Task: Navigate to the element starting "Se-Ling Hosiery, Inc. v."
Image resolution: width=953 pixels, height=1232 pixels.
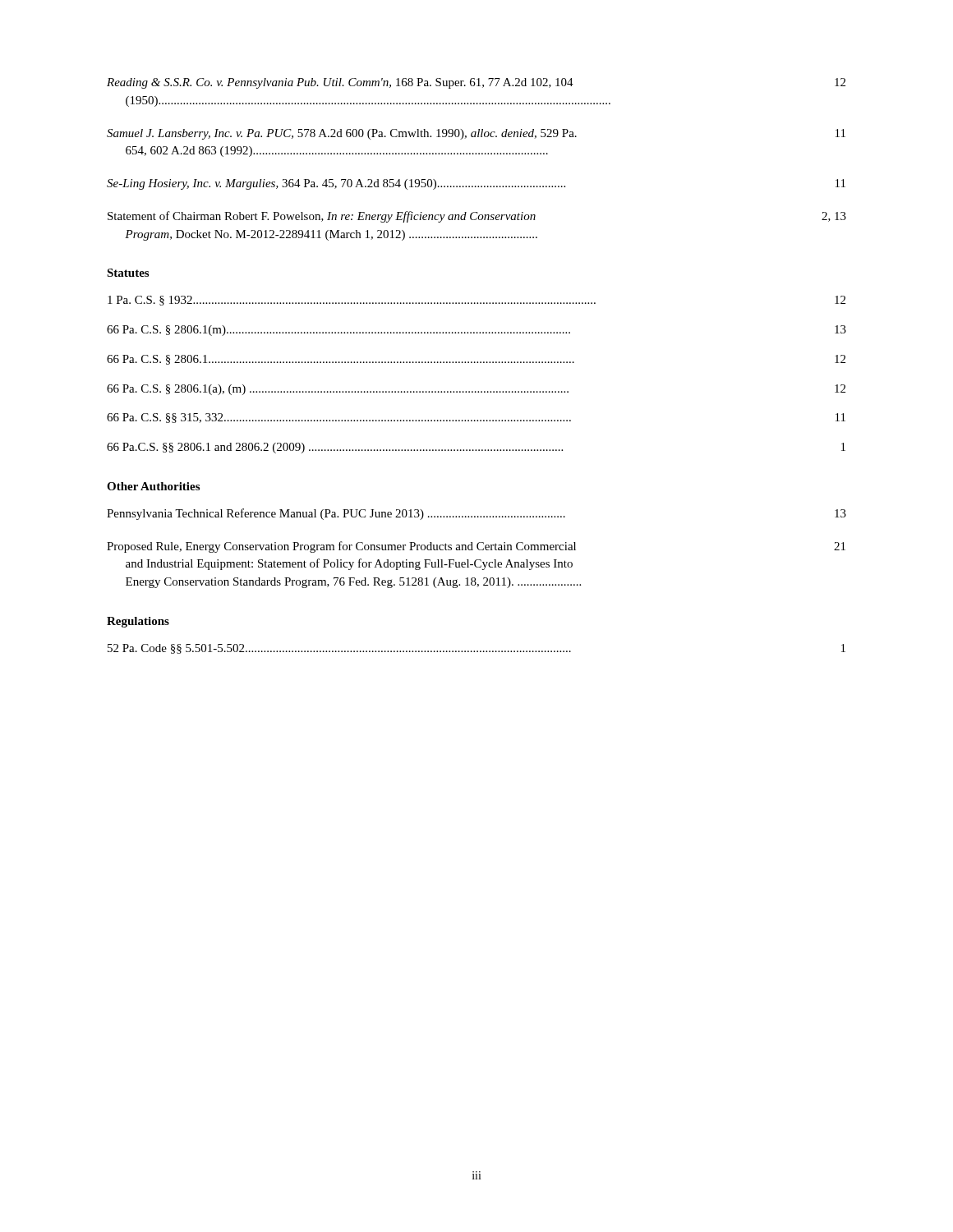Action: [x=476, y=184]
